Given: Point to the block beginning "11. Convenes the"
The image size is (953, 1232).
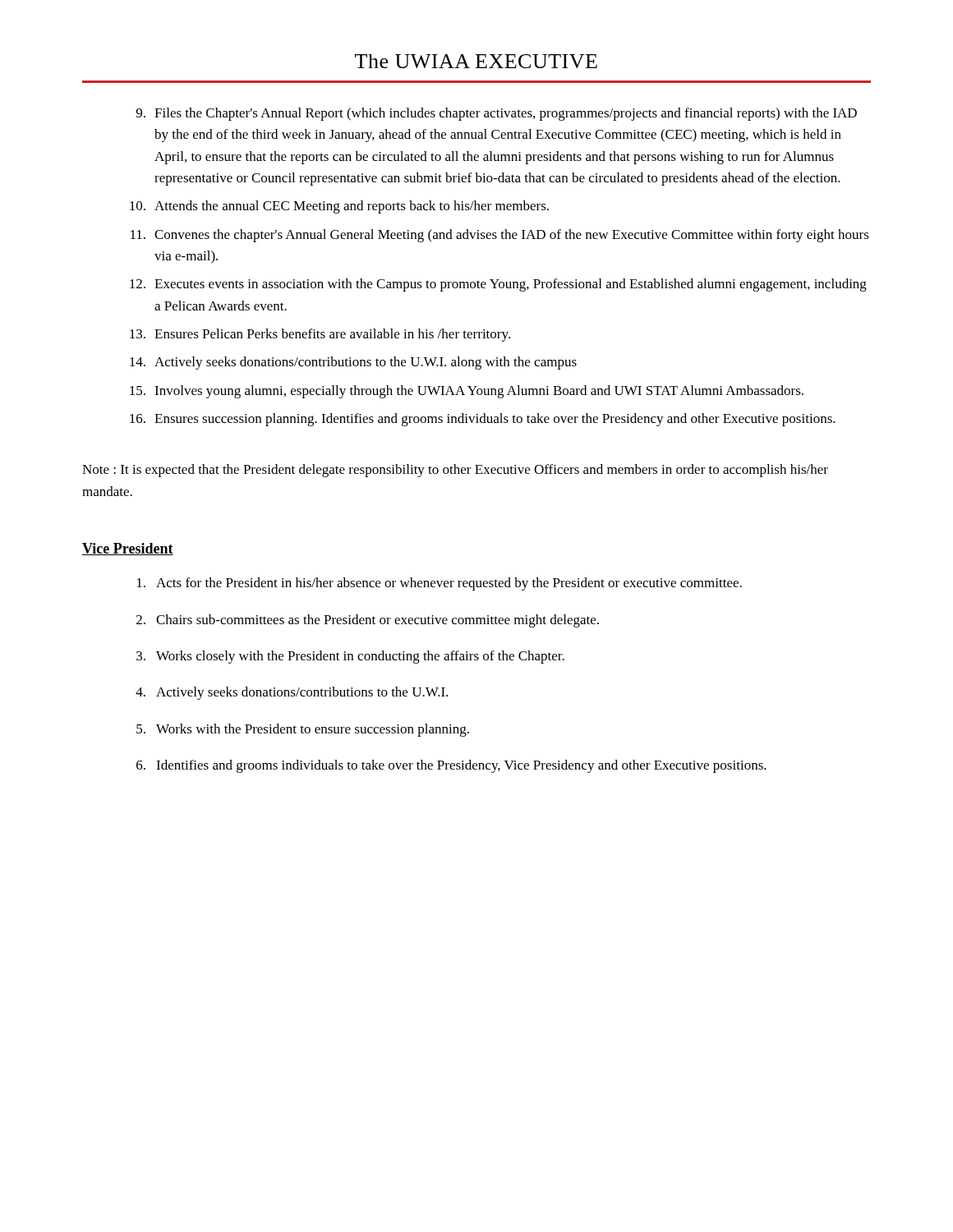Looking at the screenshot, I should click(x=493, y=246).
